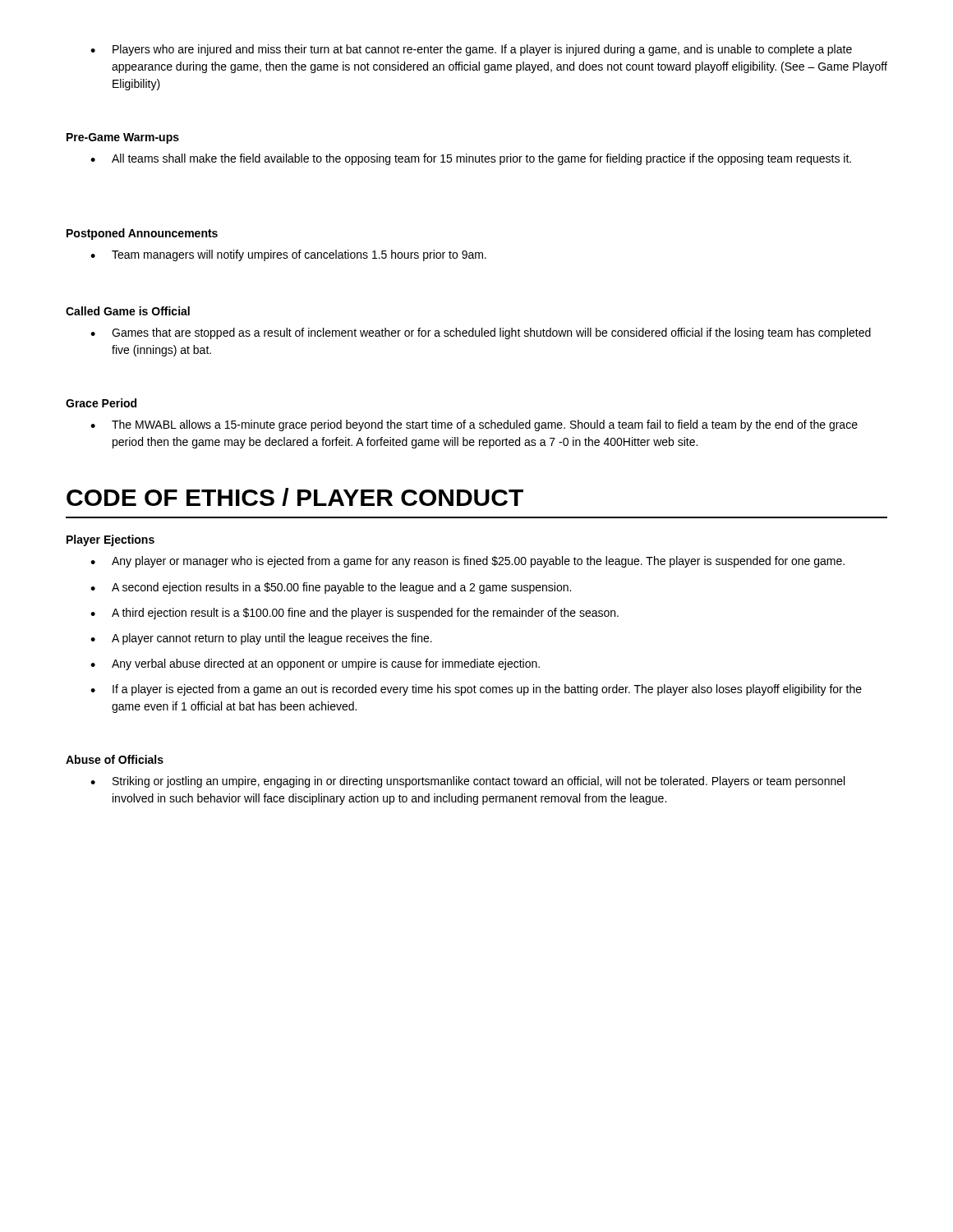
Task: Select the passage starting "Grace Period"
Action: coord(102,404)
